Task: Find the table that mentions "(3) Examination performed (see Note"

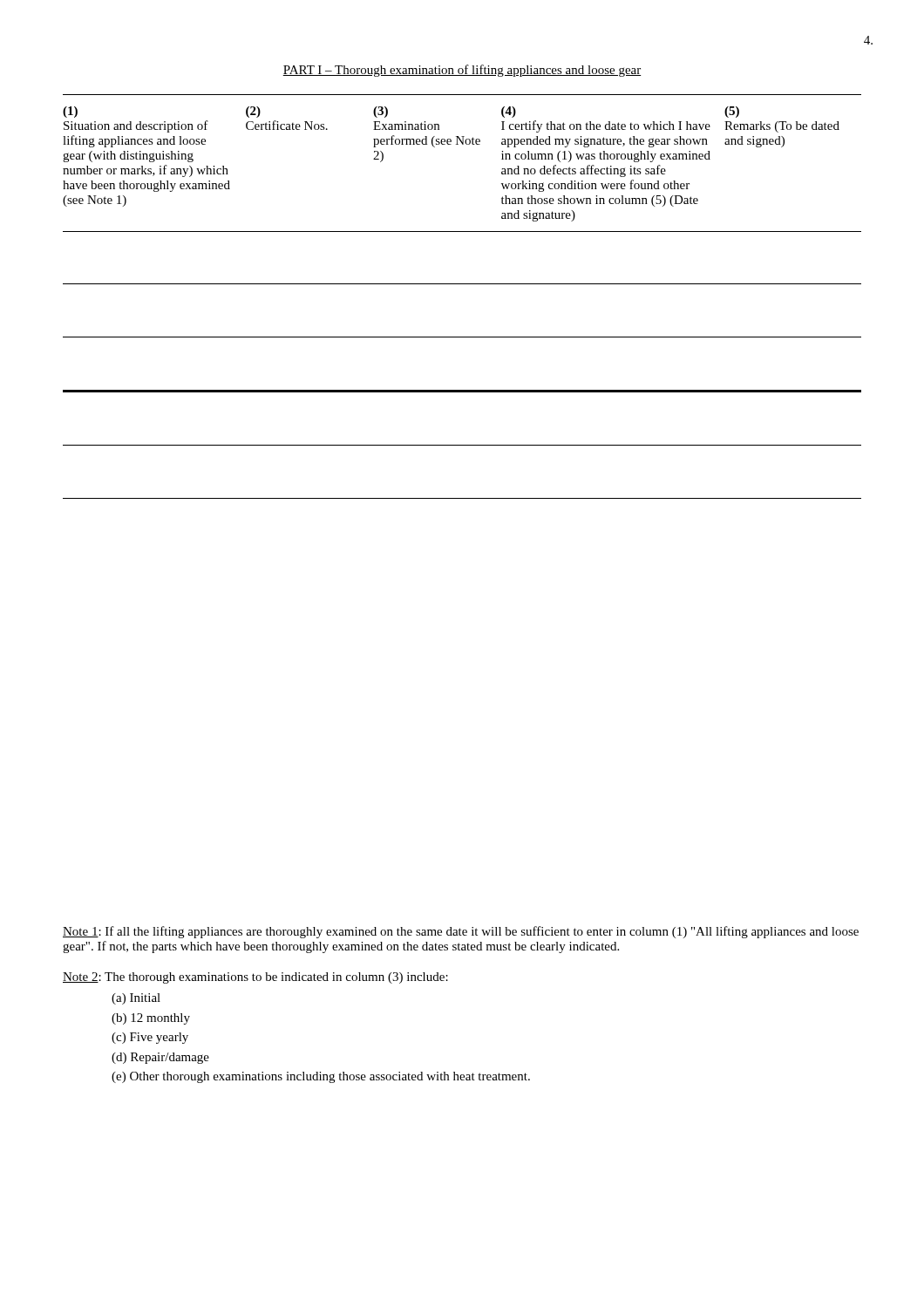Action: click(x=462, y=296)
